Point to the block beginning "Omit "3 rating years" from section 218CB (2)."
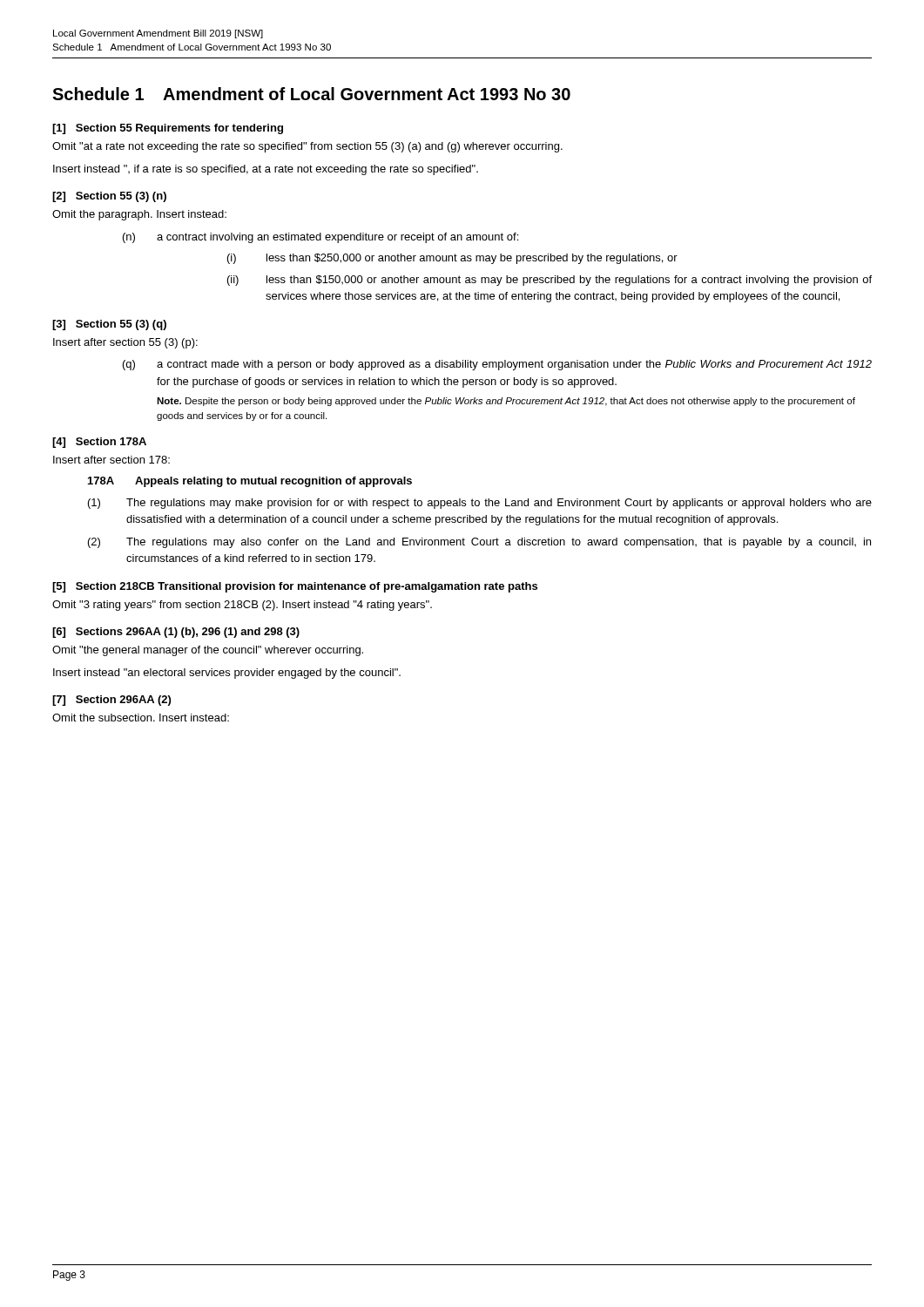This screenshot has height=1307, width=924. 242,604
